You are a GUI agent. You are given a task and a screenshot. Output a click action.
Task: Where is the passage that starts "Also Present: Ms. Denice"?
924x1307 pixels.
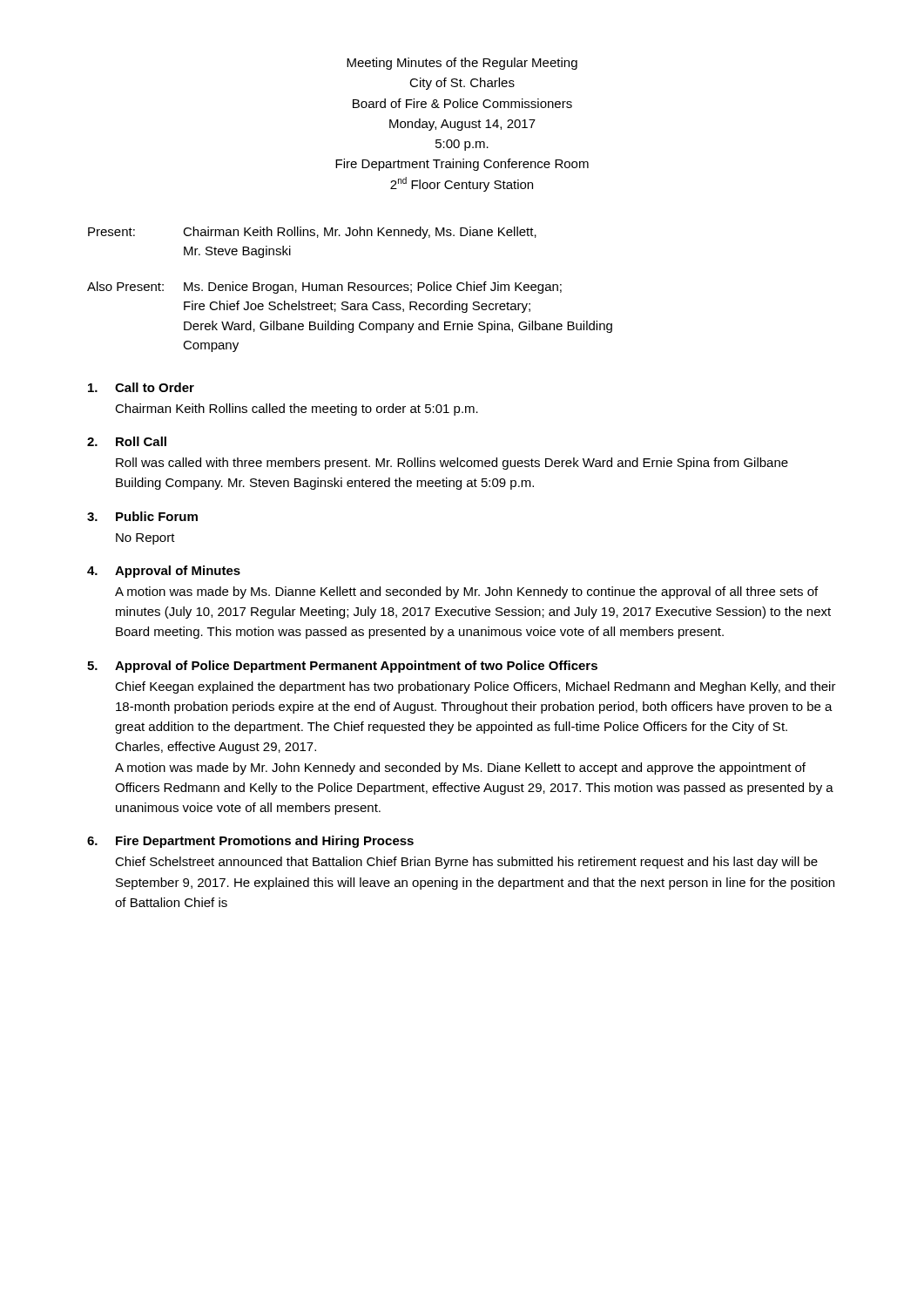click(462, 316)
